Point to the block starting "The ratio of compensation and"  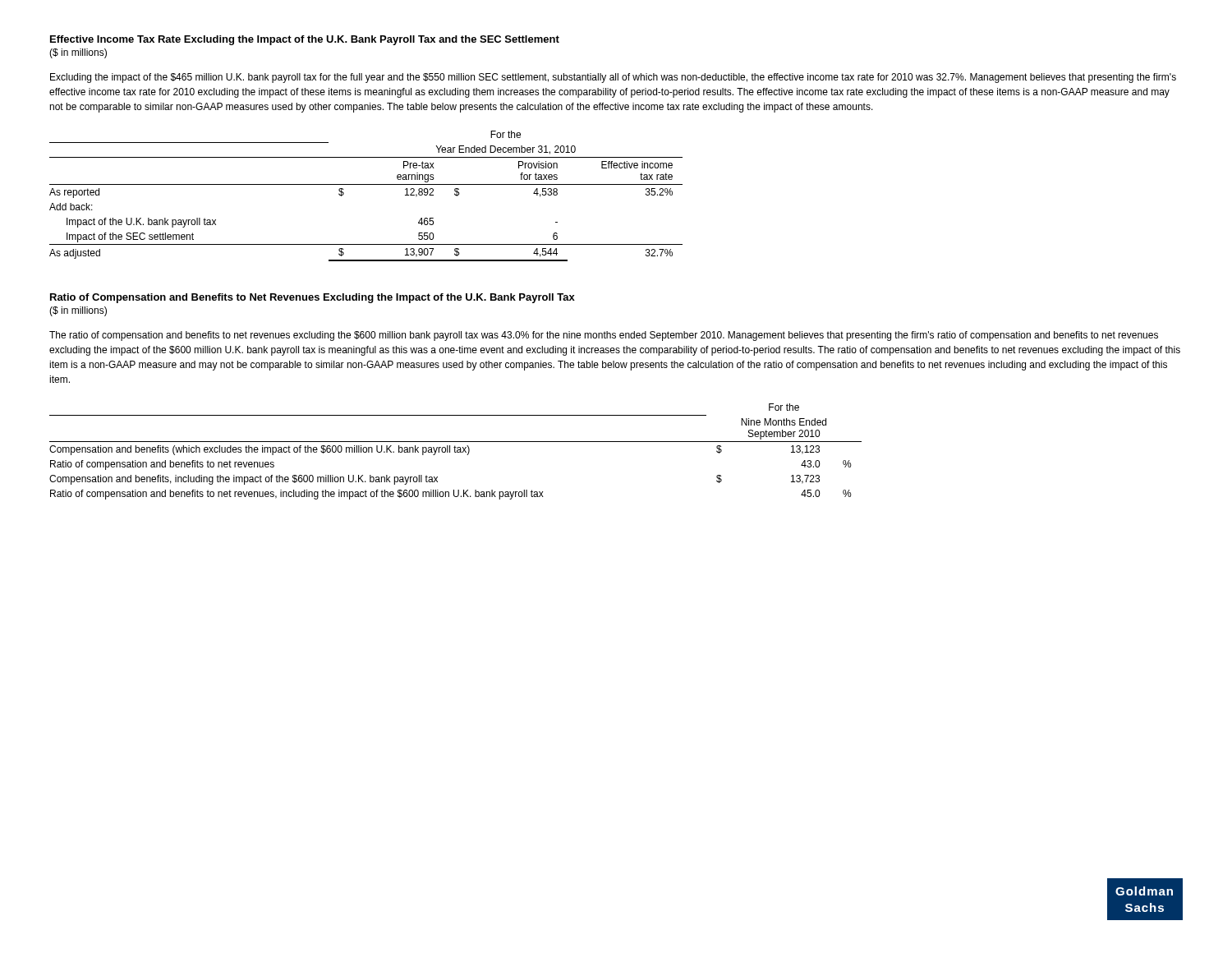point(615,357)
